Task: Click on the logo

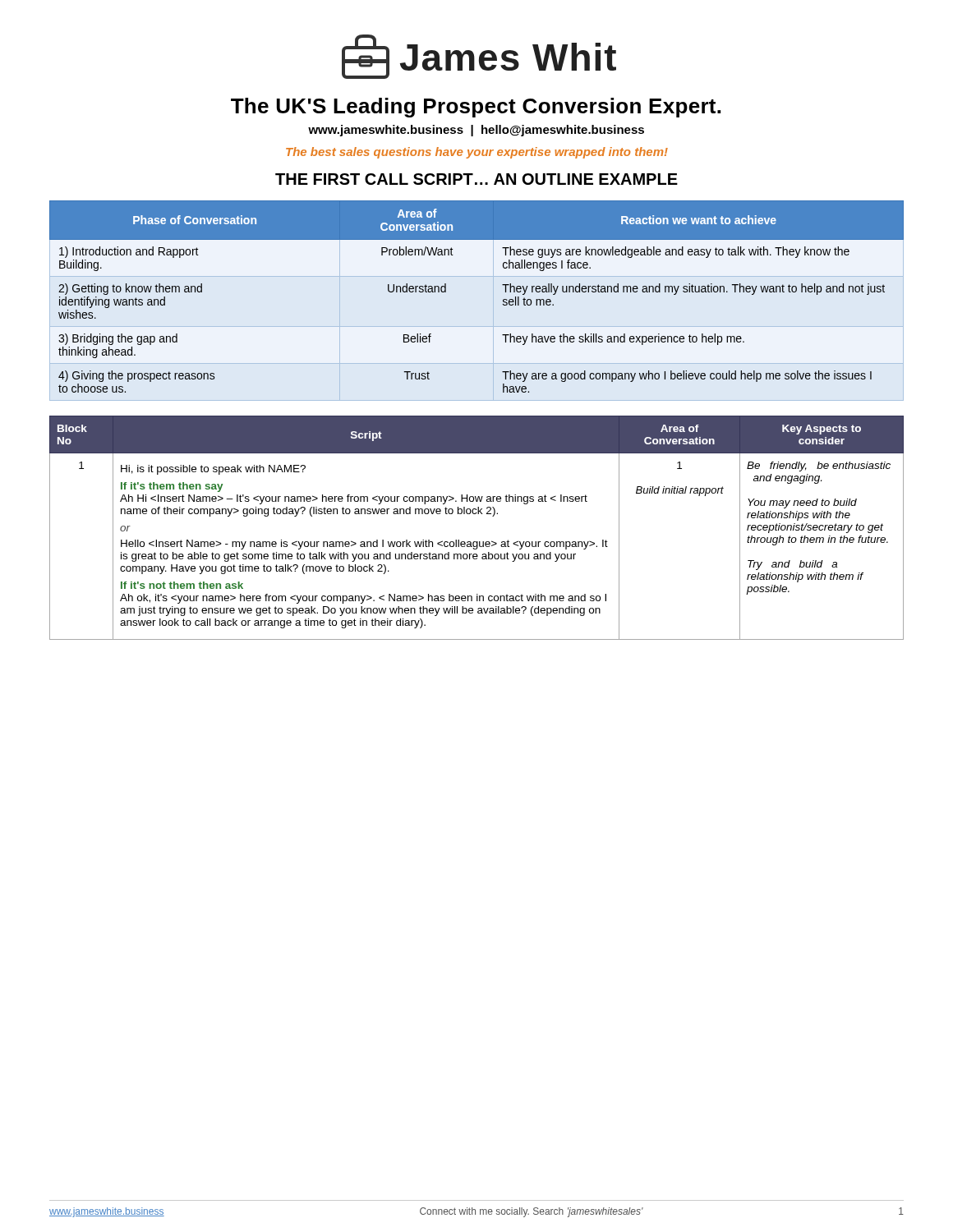Action: pyautogui.click(x=476, y=56)
